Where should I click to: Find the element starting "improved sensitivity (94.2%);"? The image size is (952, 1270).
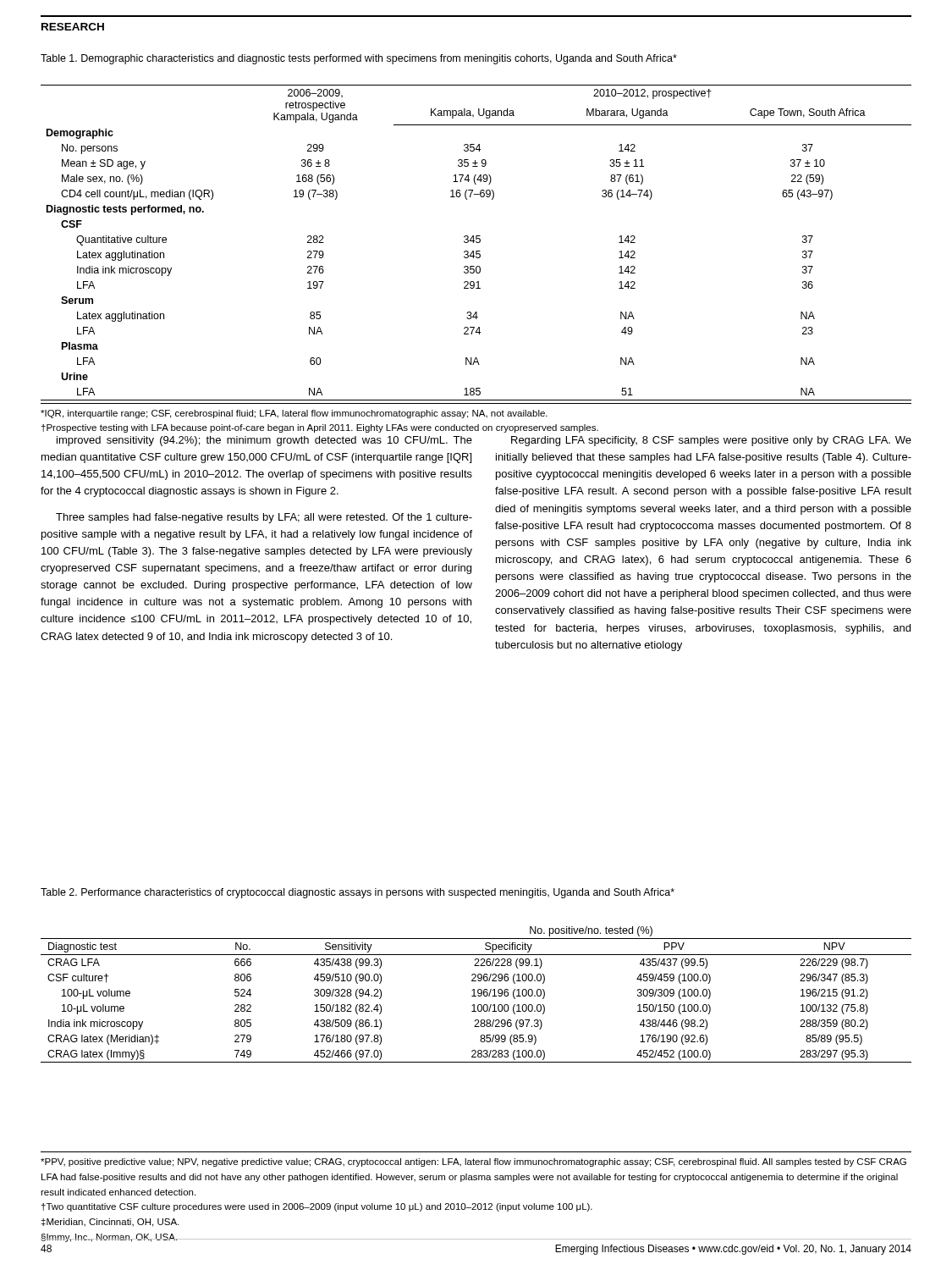(256, 538)
